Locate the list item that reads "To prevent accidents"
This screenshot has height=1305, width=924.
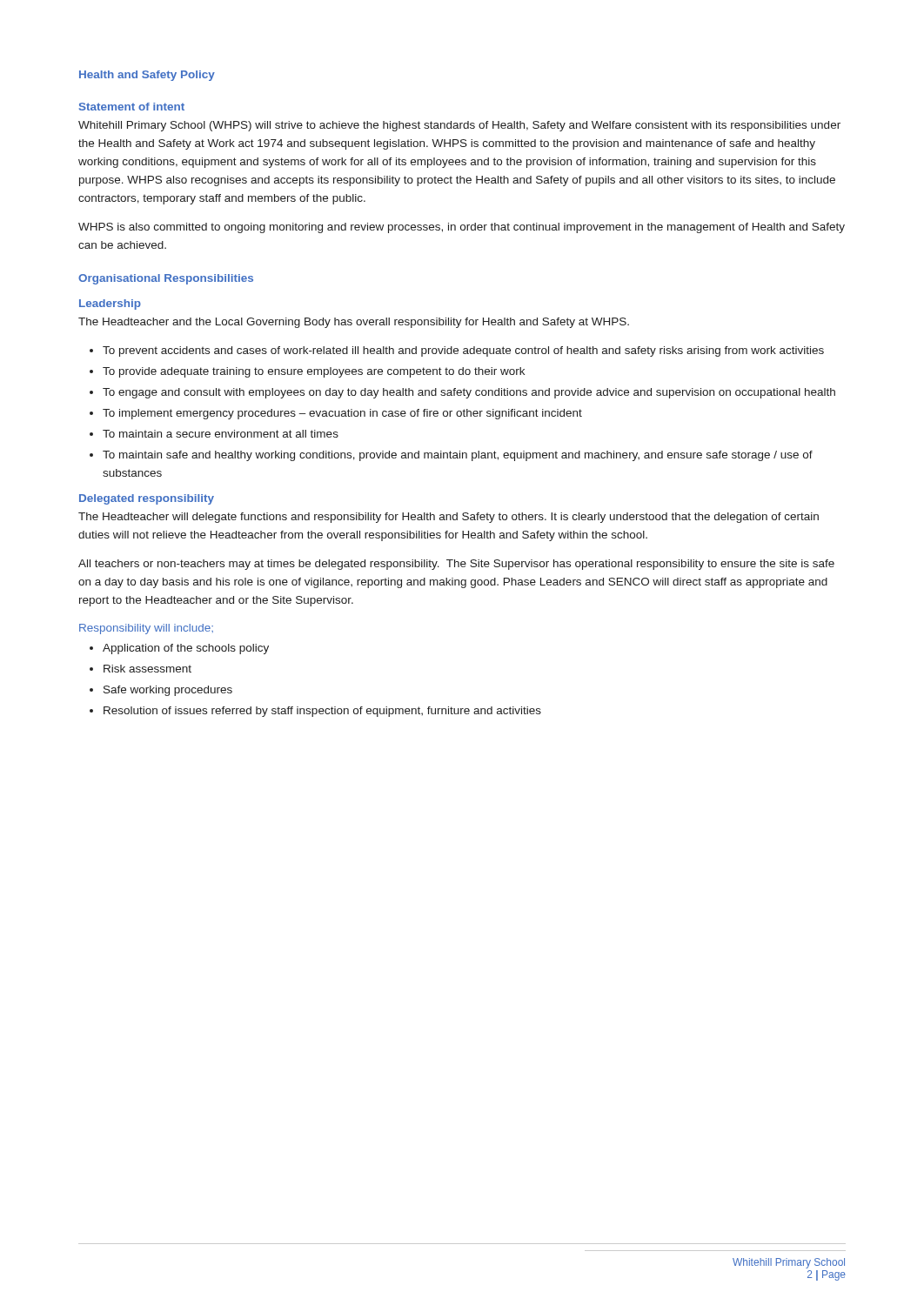(x=462, y=412)
